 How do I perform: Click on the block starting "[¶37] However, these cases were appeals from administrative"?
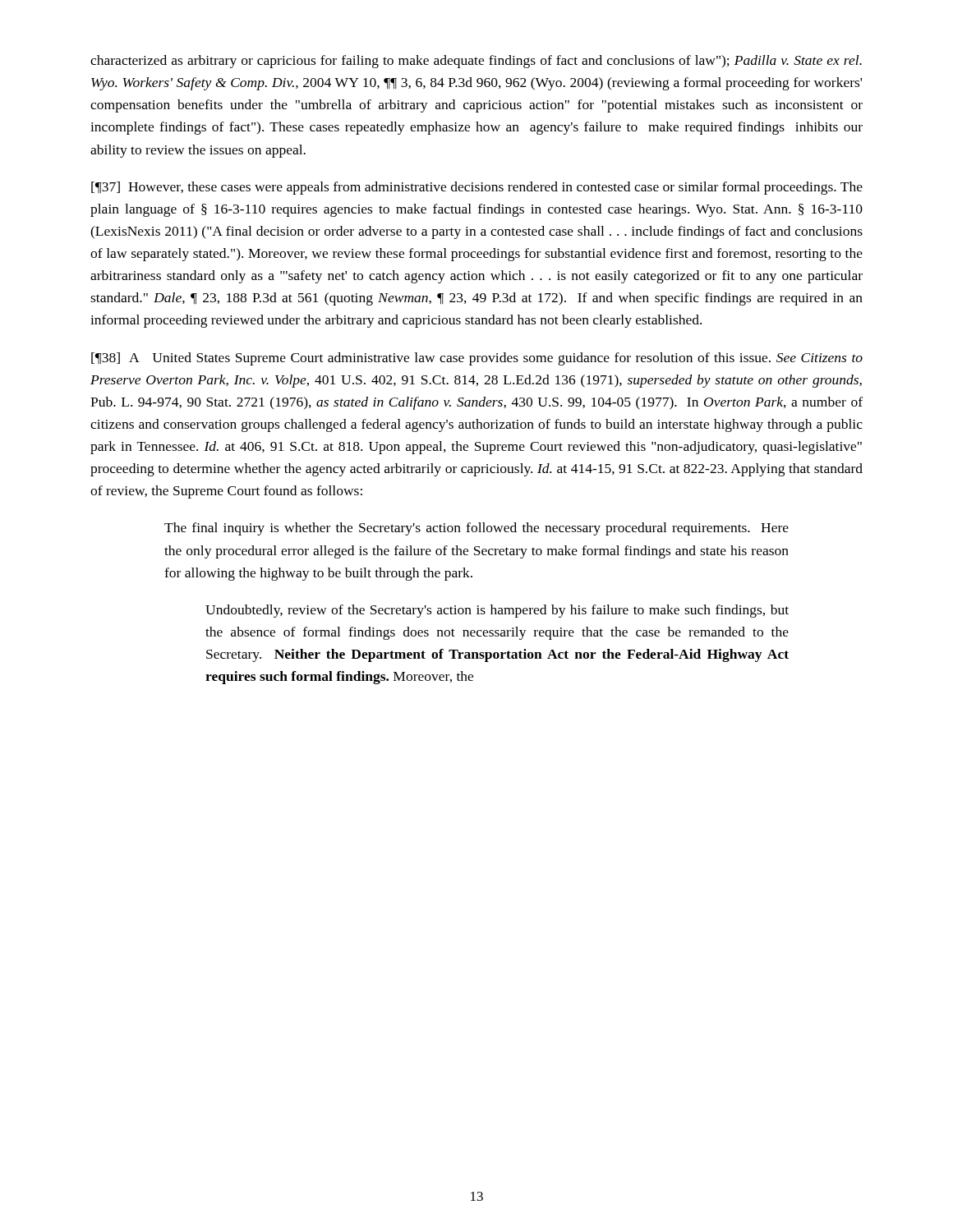[476, 253]
